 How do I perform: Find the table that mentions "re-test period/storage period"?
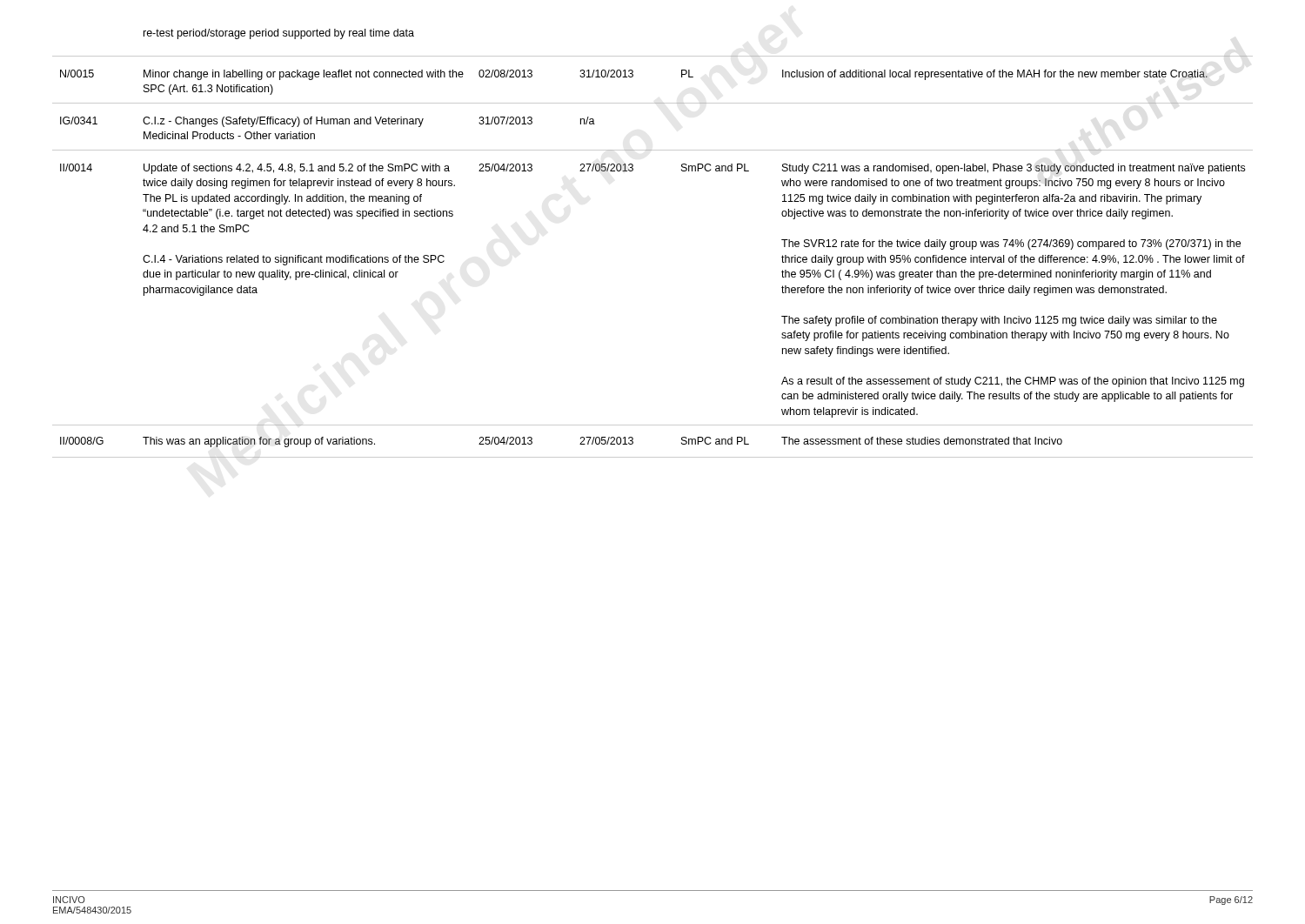coord(652,237)
